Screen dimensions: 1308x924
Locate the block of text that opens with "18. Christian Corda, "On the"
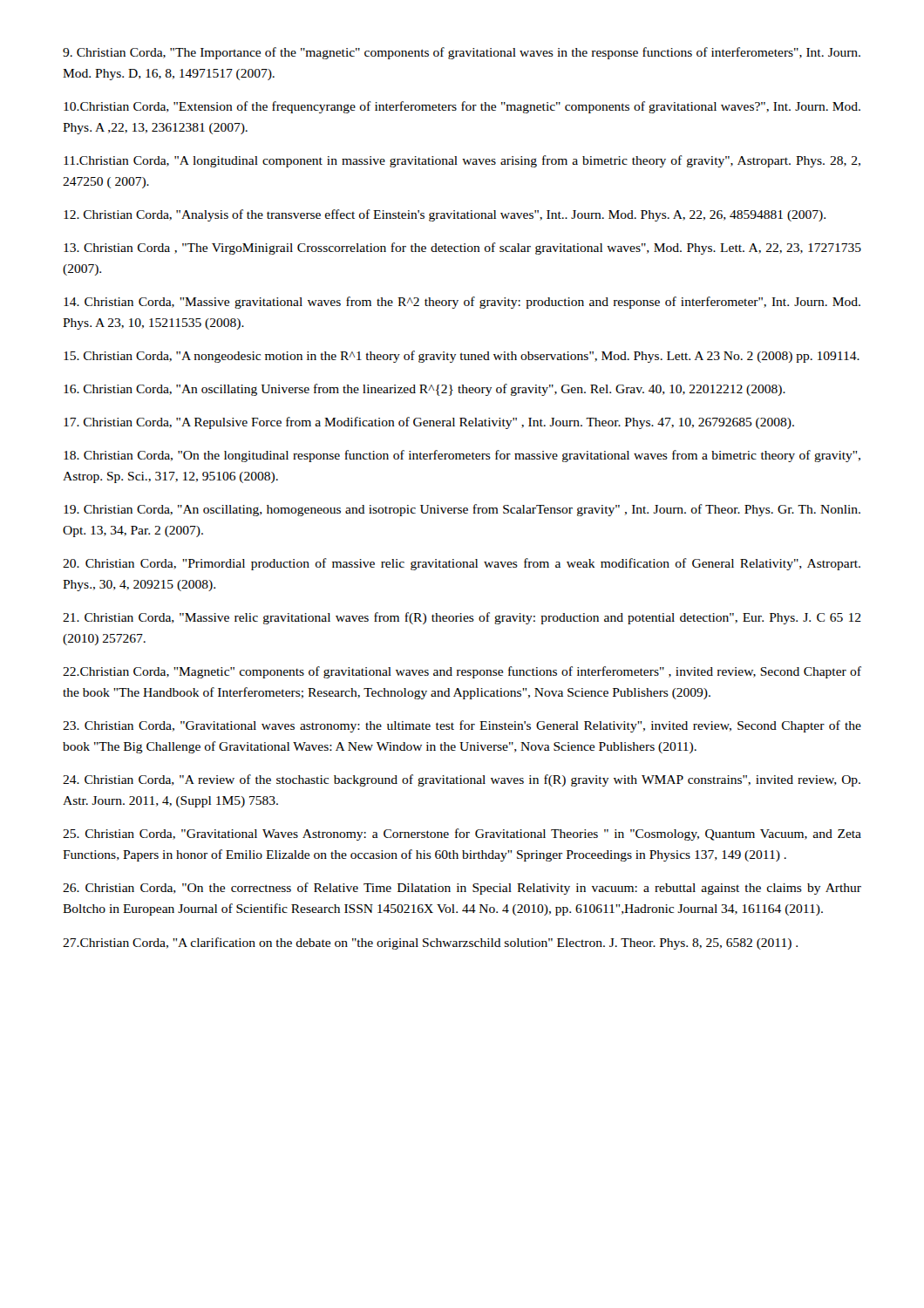click(x=462, y=465)
